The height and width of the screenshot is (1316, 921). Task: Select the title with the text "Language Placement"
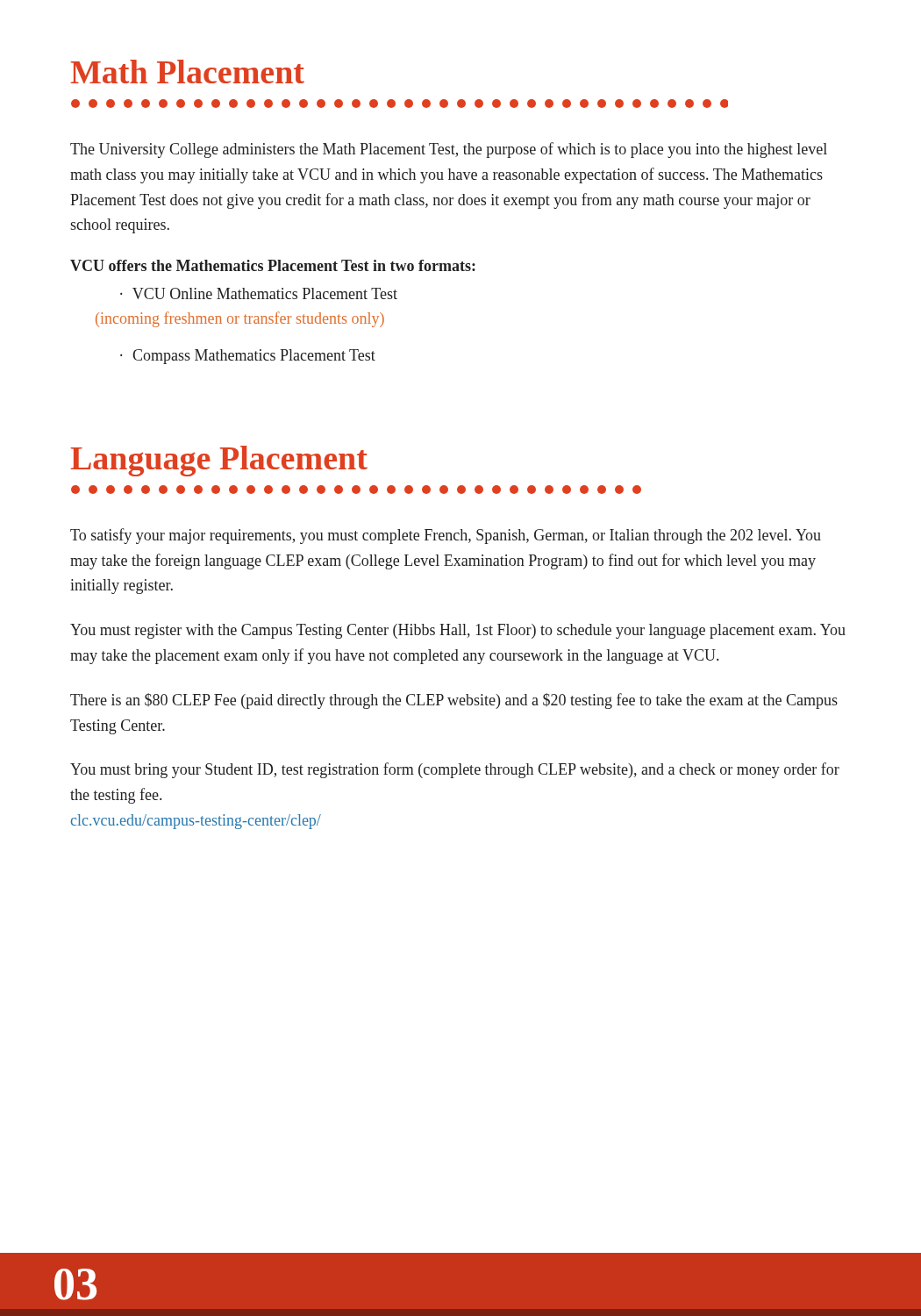tap(219, 458)
